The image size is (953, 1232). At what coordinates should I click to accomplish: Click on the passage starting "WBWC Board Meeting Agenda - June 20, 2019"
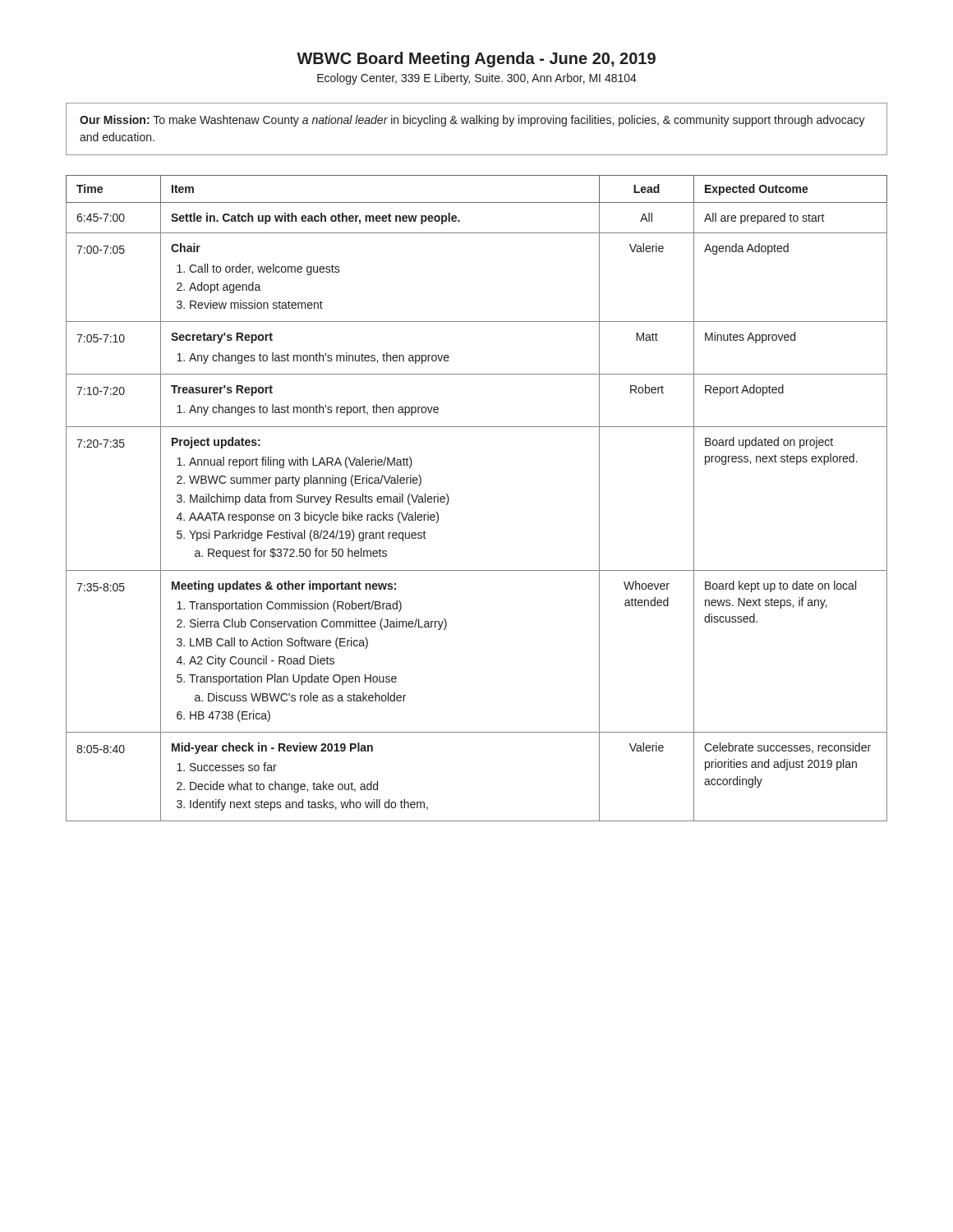pyautogui.click(x=476, y=59)
